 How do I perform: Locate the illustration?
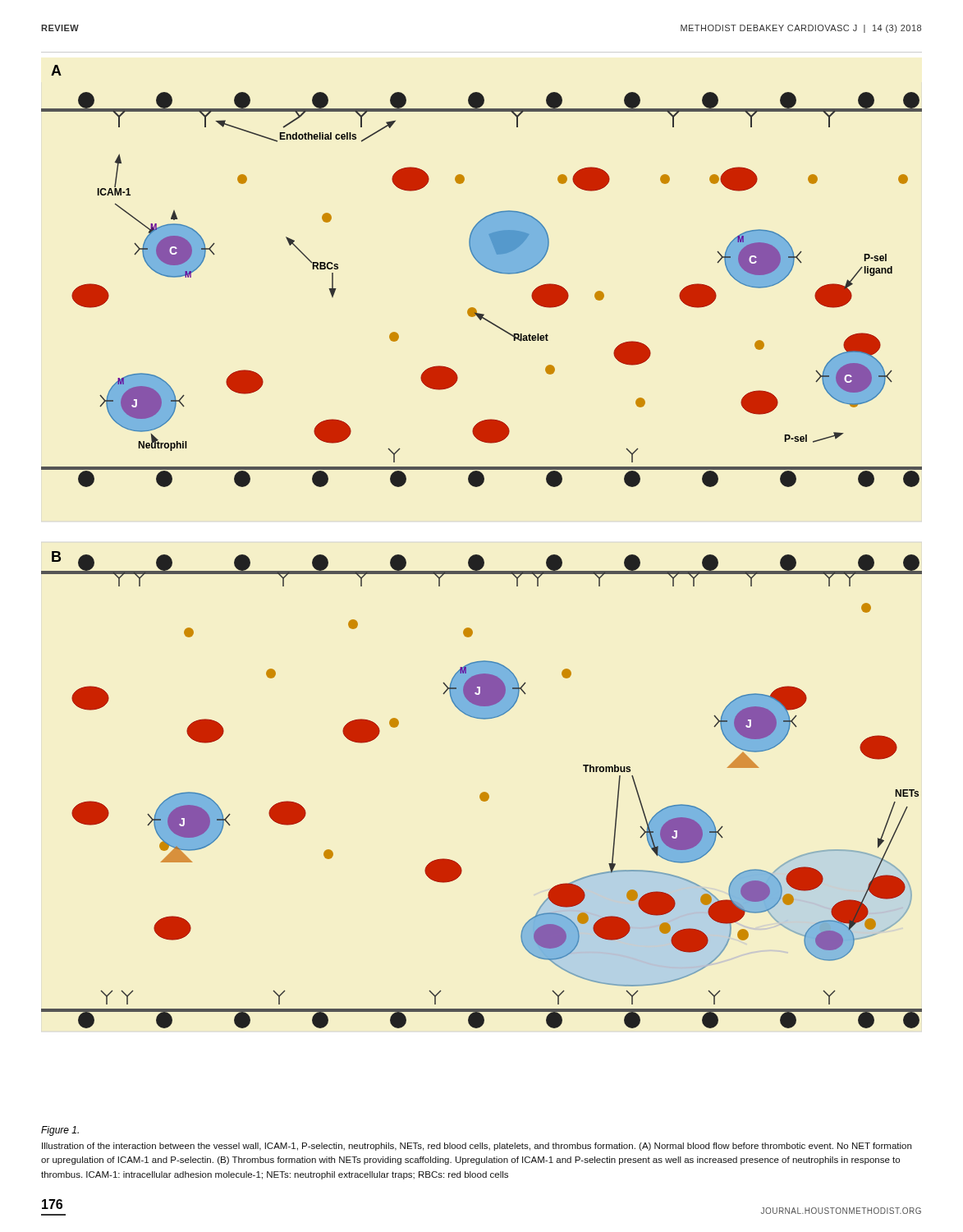pos(482,571)
